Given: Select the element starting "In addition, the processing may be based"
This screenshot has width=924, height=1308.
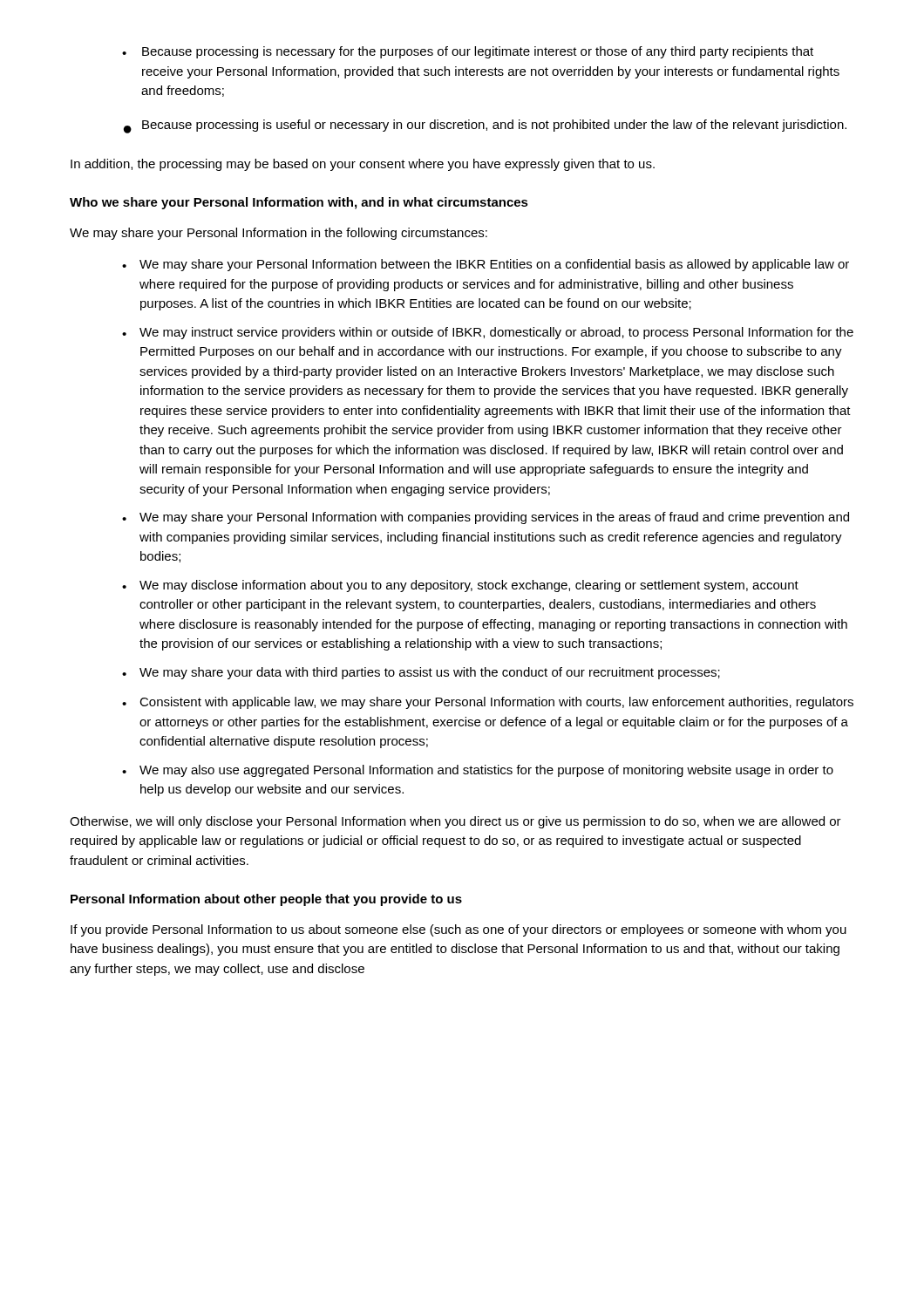Looking at the screenshot, I should (363, 163).
